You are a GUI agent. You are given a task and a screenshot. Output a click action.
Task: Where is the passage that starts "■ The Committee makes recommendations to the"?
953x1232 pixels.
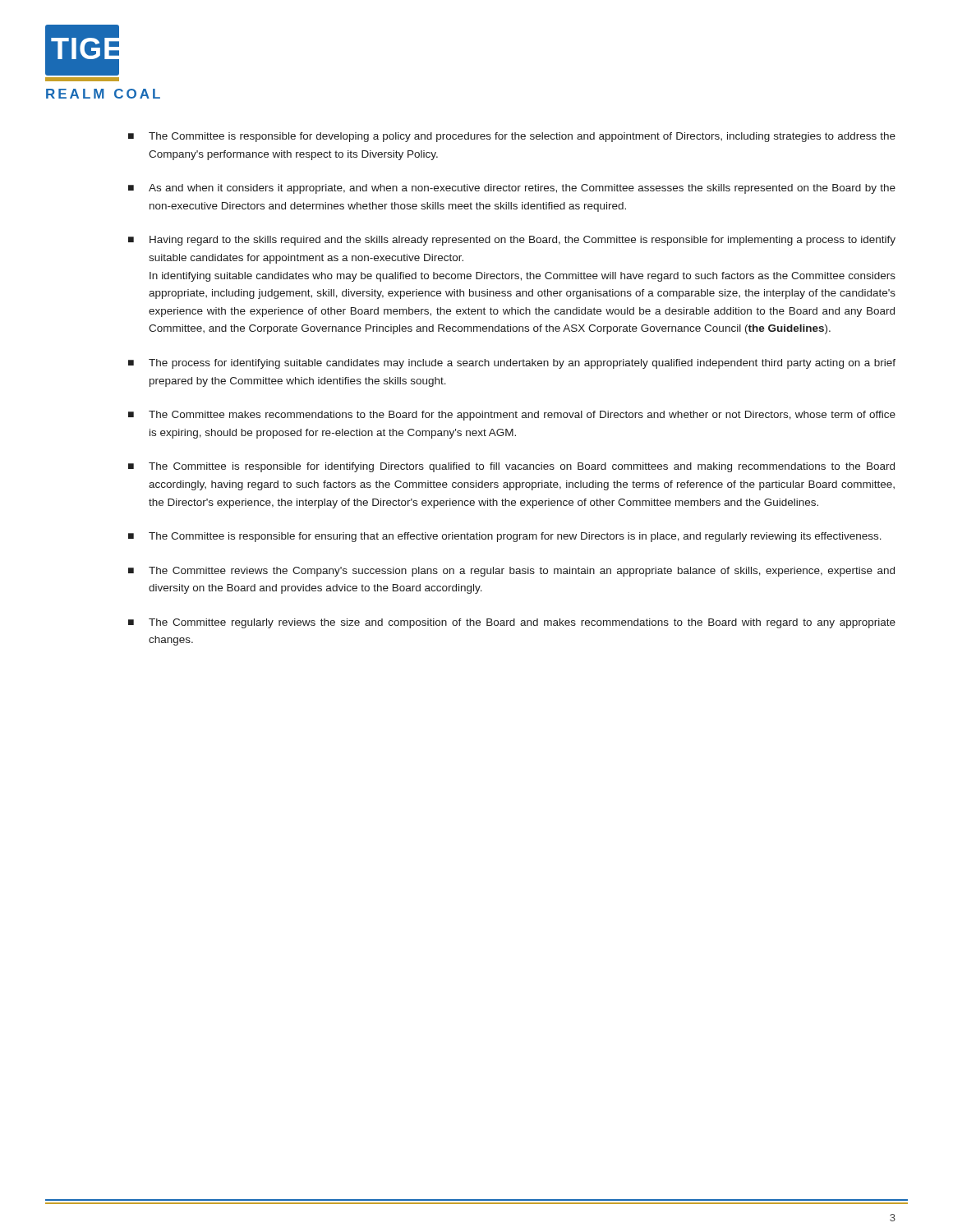[x=511, y=424]
